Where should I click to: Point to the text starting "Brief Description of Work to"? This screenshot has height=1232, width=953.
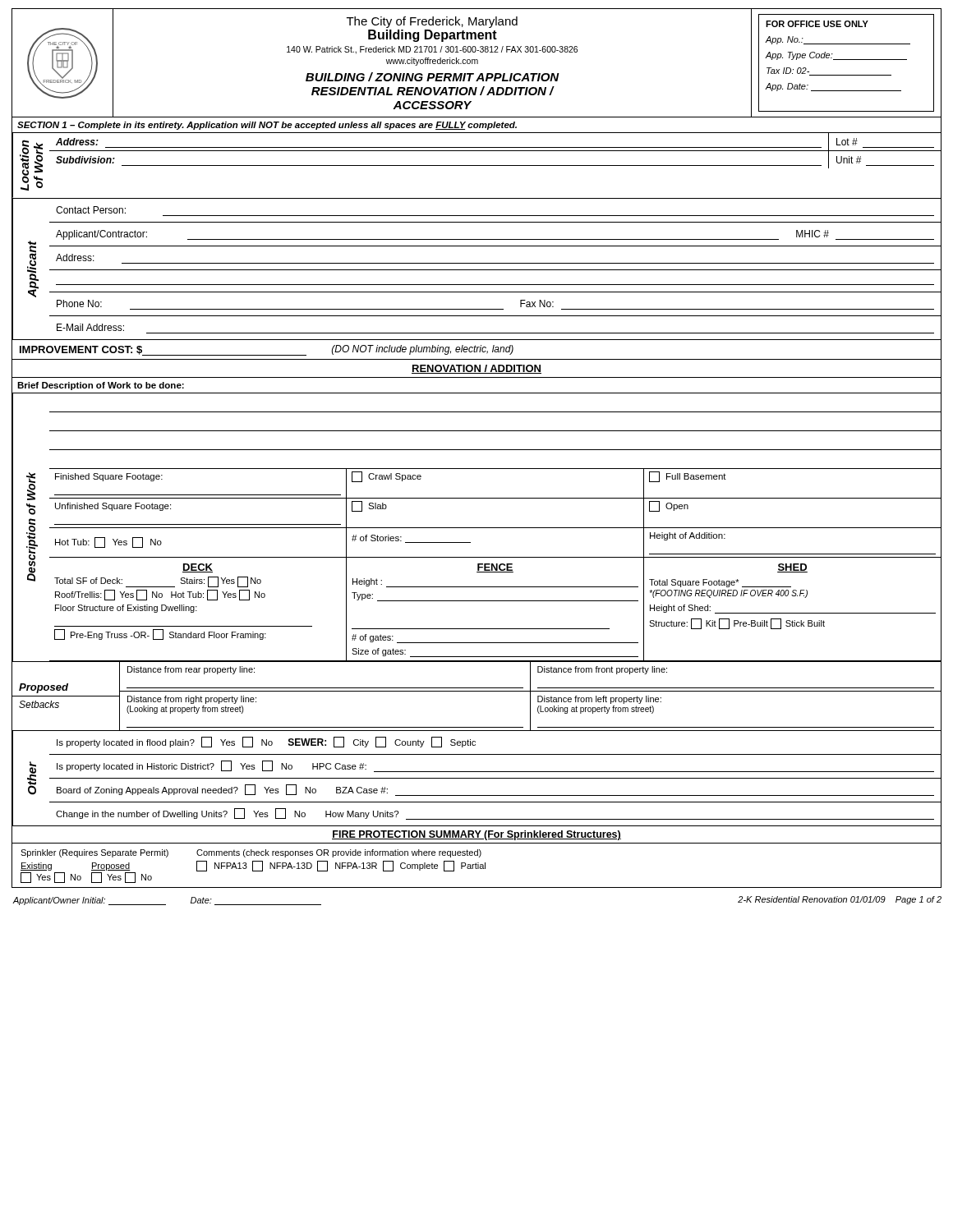point(101,385)
